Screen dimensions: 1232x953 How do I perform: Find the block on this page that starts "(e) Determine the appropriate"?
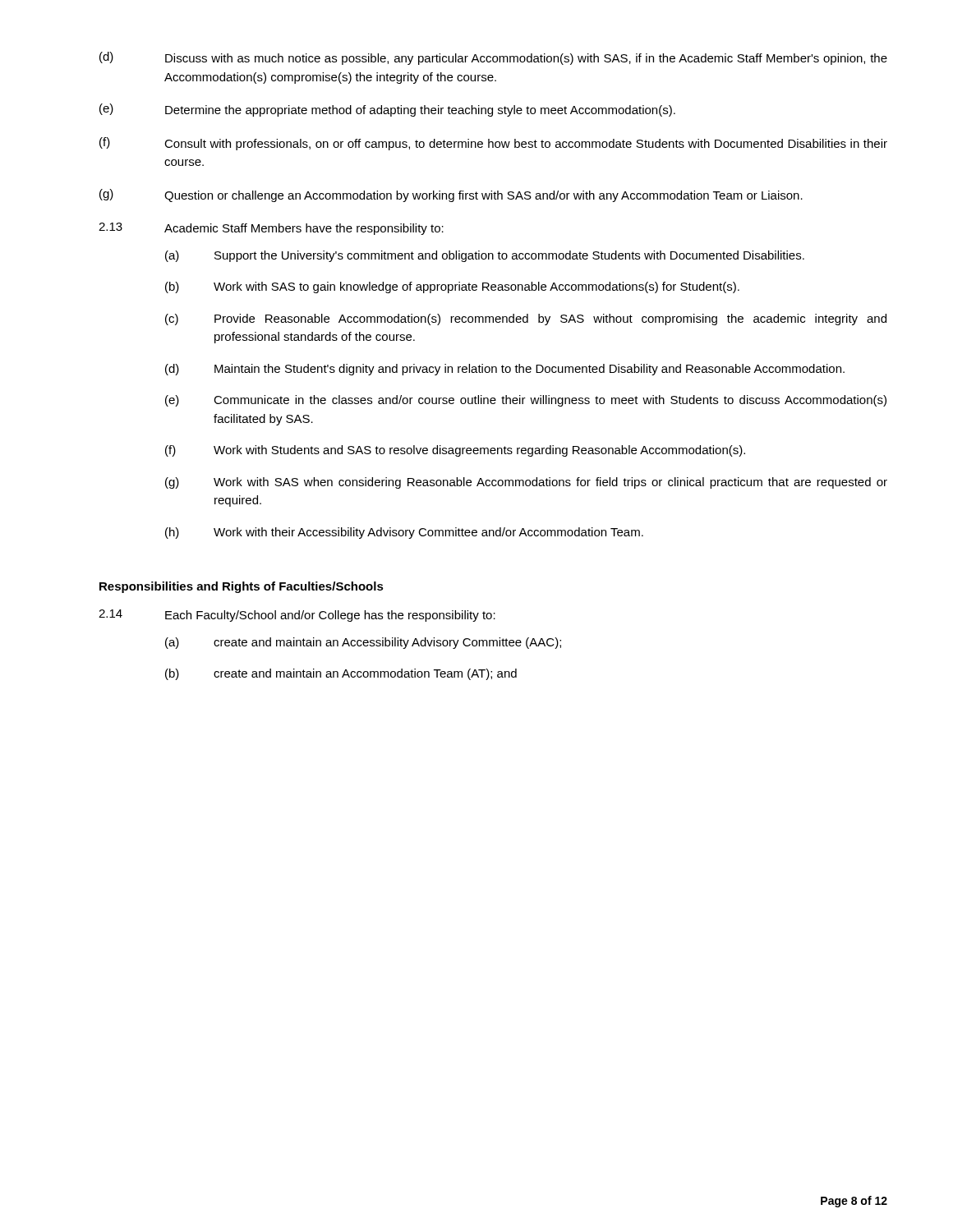(x=387, y=110)
